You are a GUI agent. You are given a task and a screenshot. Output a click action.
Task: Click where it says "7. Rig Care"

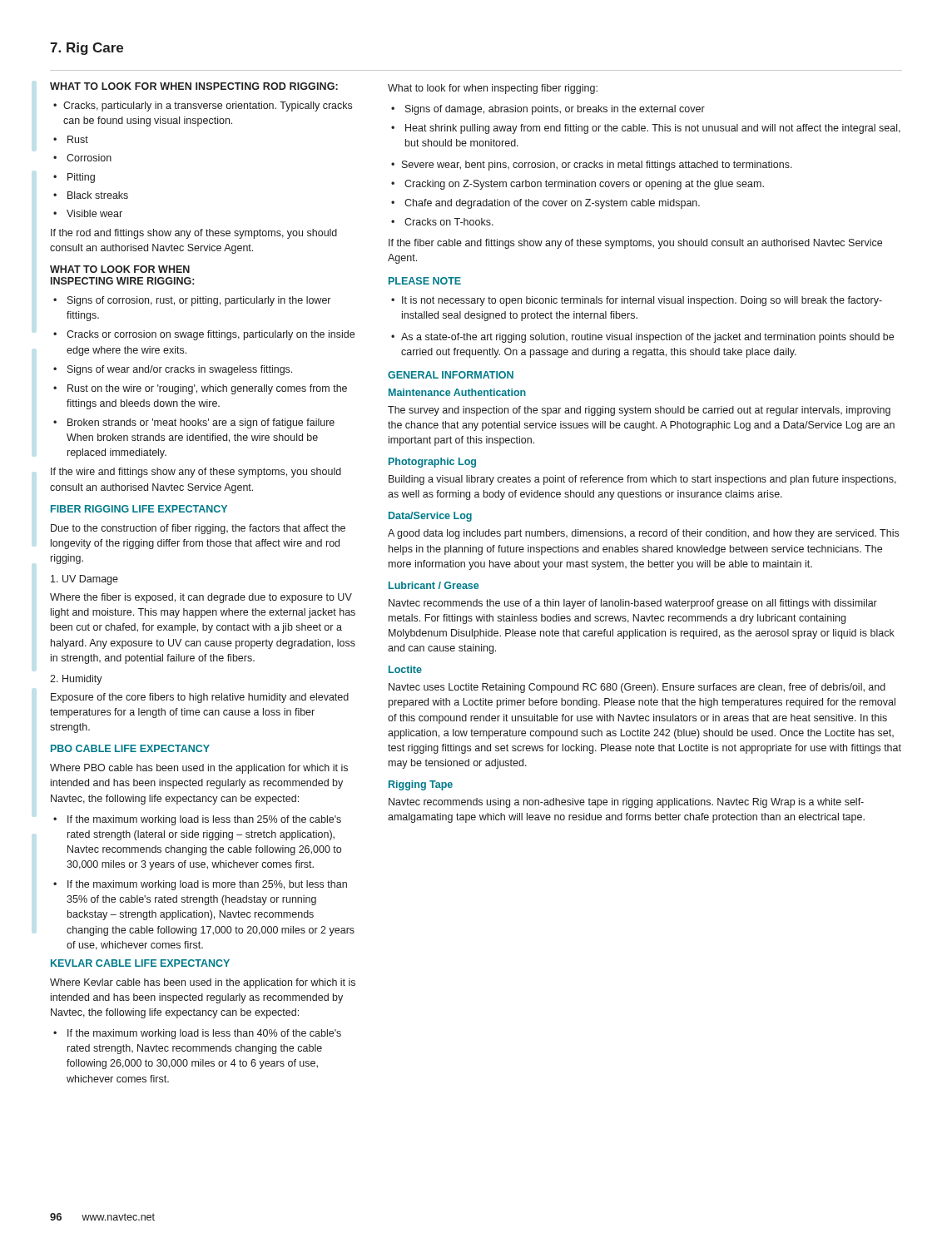click(87, 48)
